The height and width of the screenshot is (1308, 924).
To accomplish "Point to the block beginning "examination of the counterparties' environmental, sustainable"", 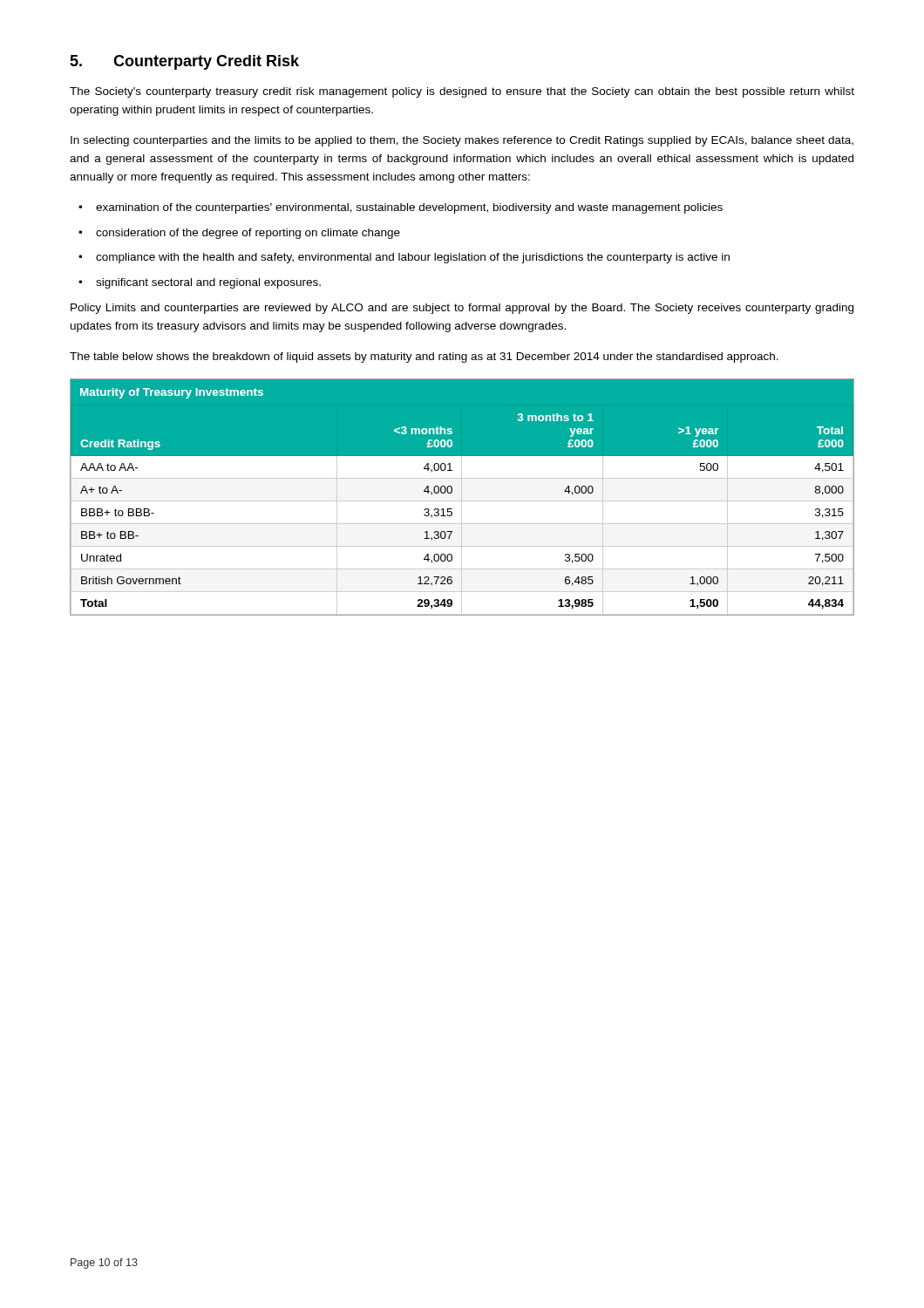I will coord(409,207).
